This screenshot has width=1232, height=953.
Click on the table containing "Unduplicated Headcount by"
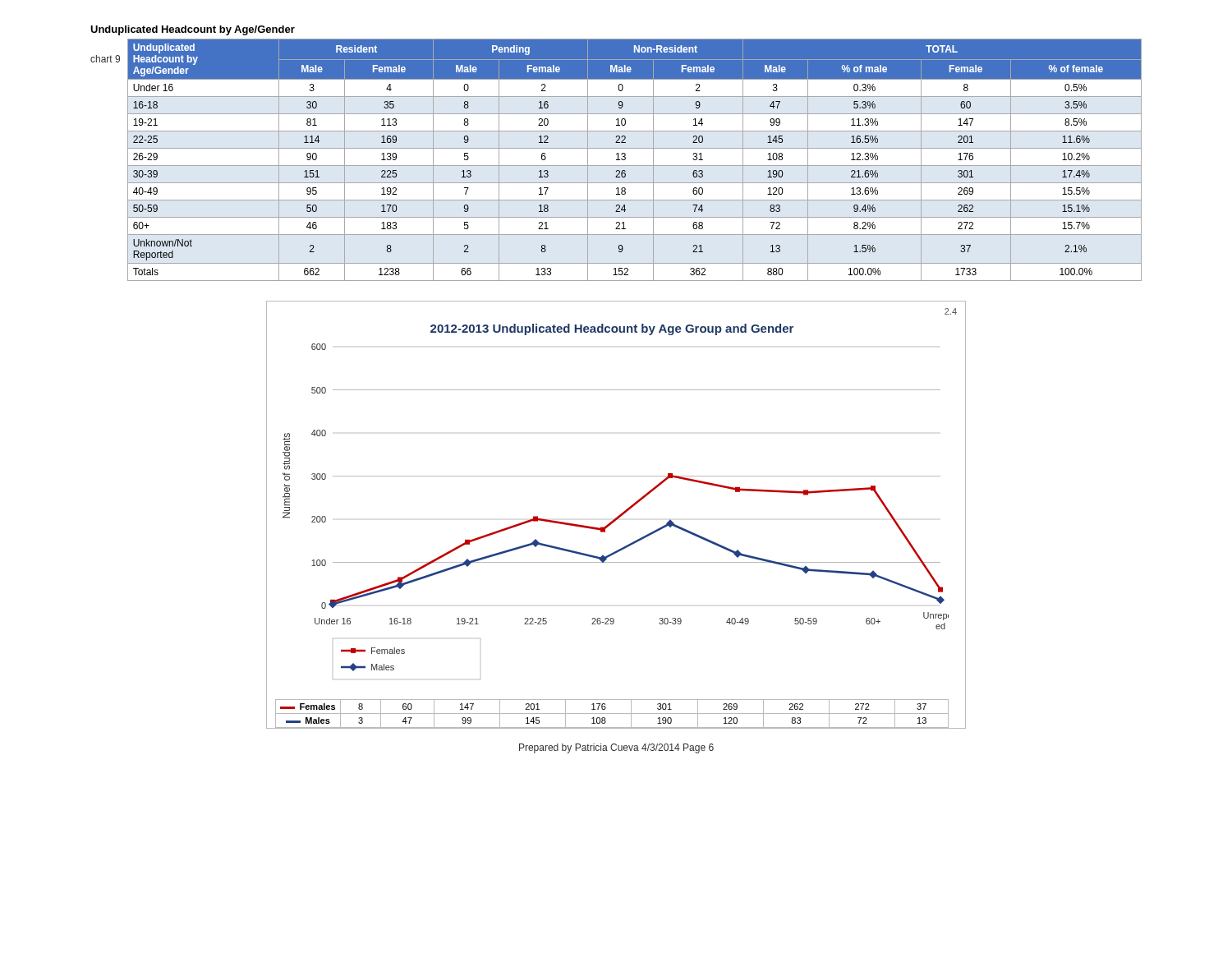(634, 160)
